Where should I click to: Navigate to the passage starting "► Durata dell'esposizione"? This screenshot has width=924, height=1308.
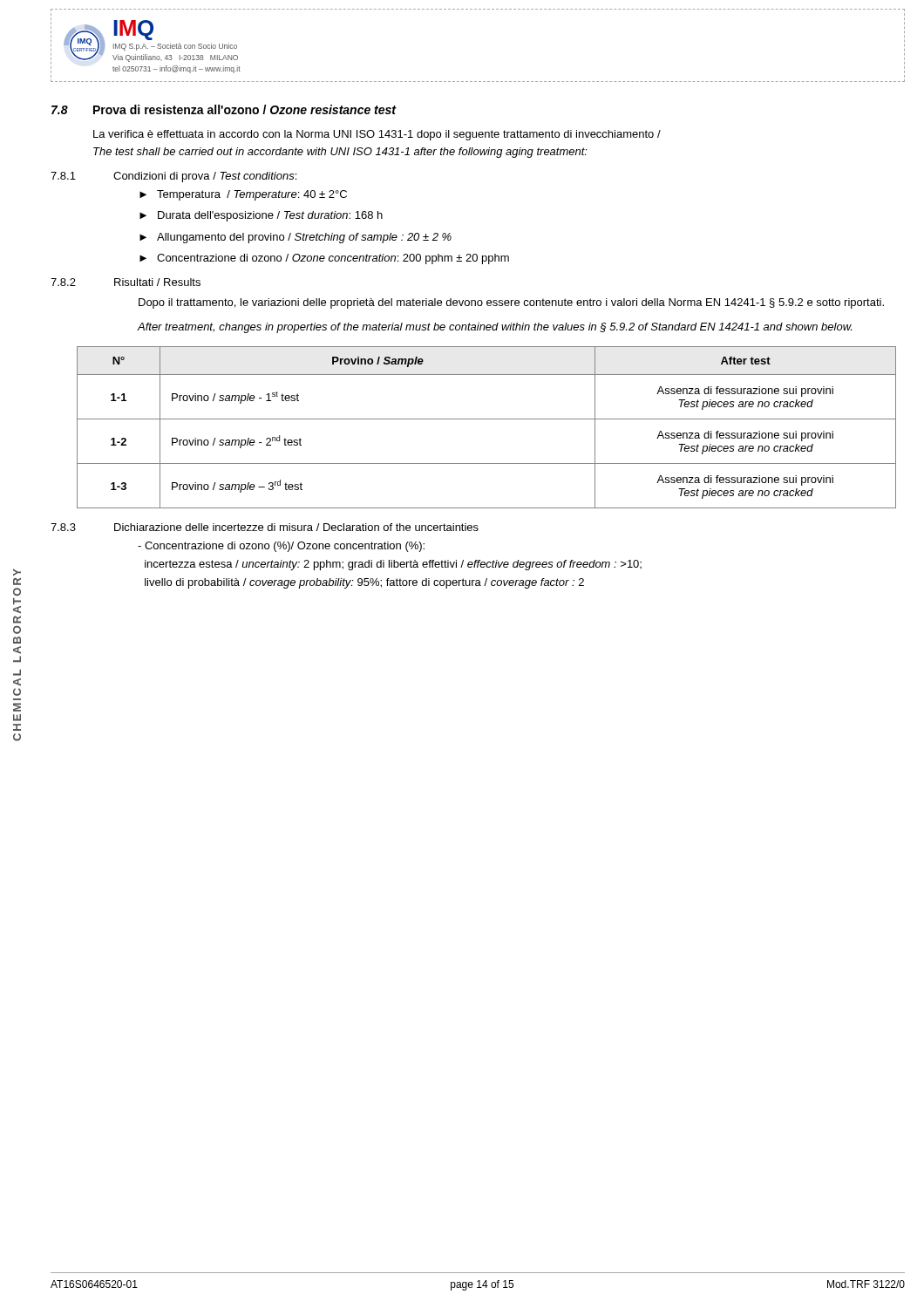click(x=260, y=216)
